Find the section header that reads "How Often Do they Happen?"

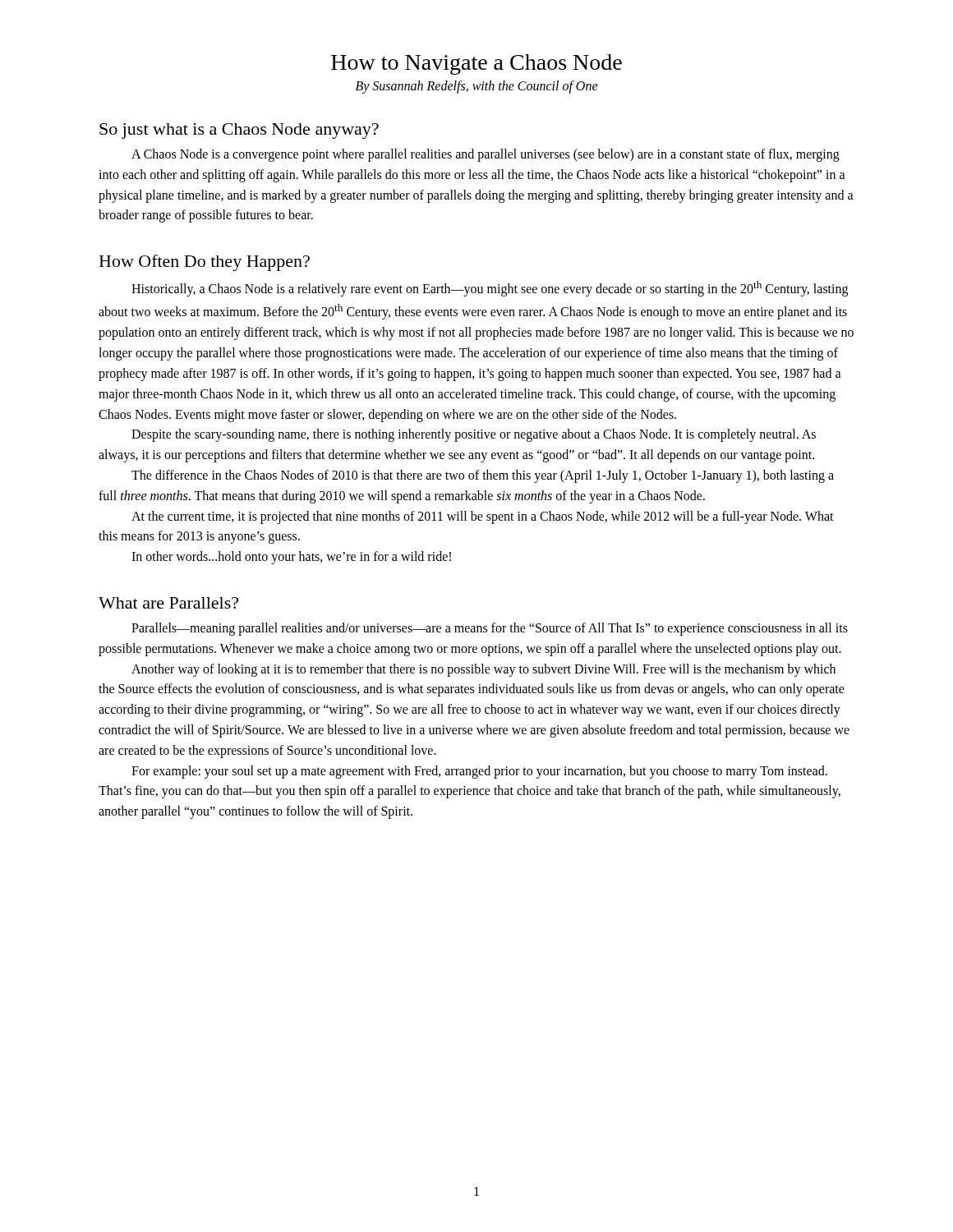click(205, 263)
